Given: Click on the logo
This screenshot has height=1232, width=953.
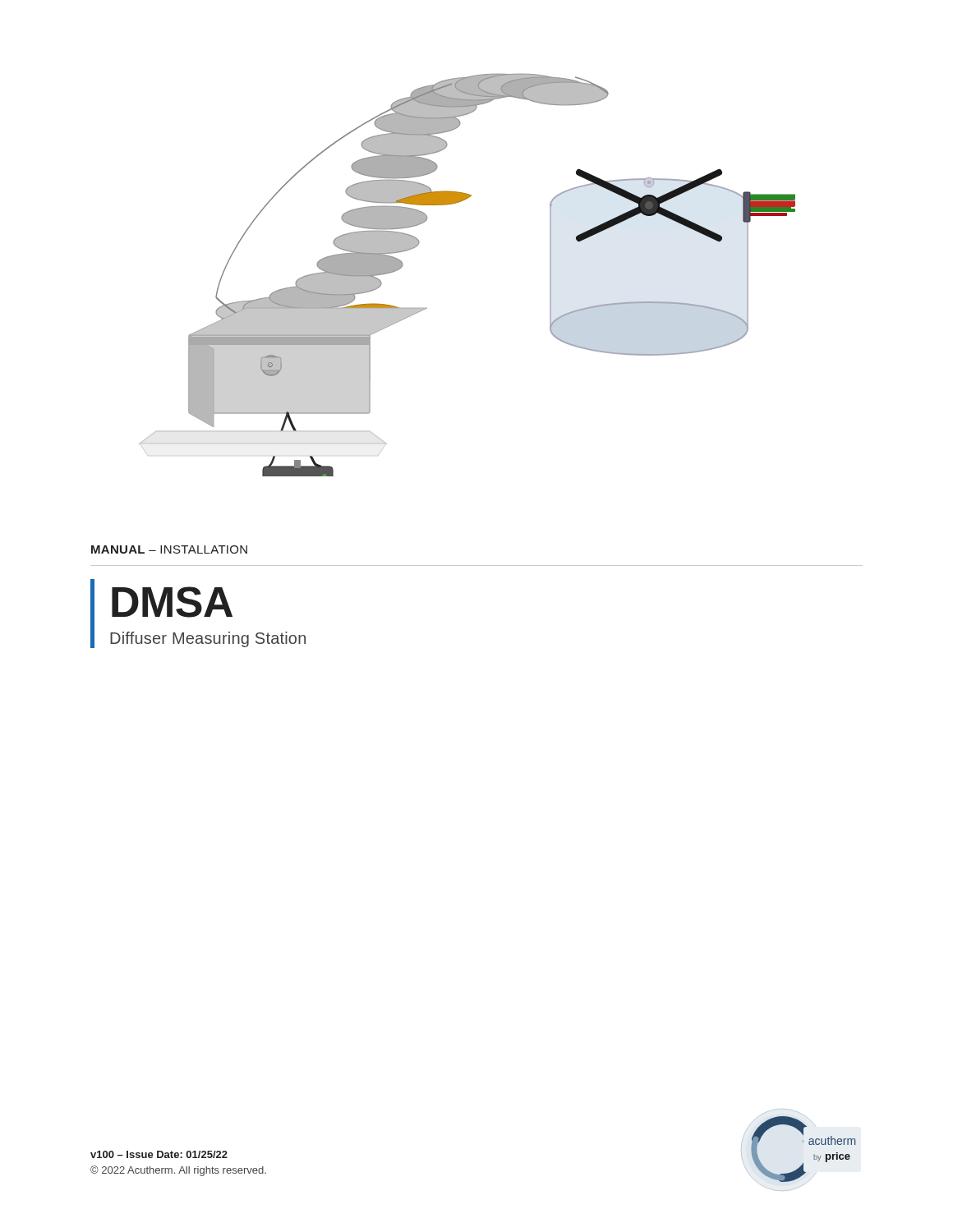Looking at the screenshot, I should [793, 1147].
